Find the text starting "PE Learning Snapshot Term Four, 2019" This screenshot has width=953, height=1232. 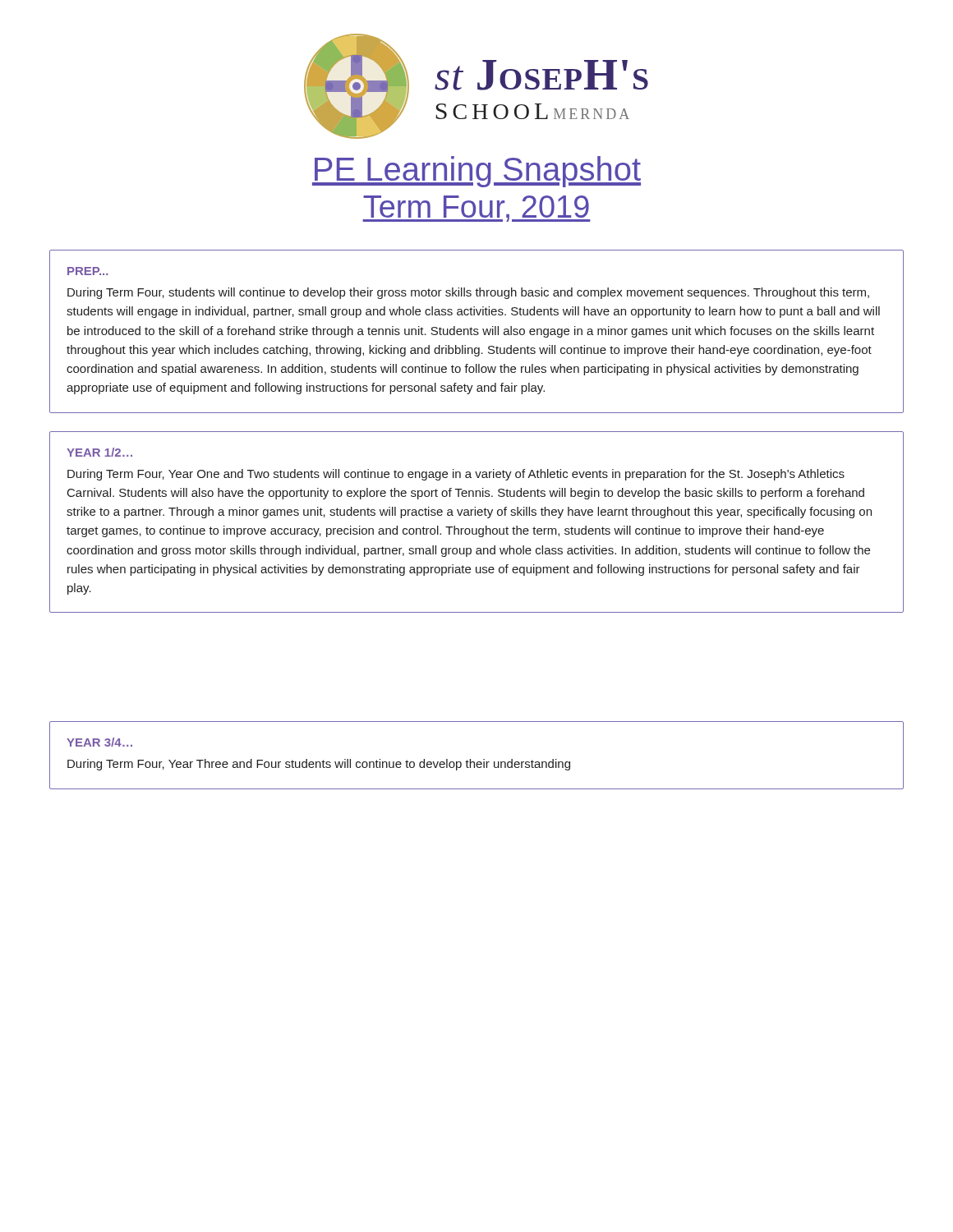476,188
